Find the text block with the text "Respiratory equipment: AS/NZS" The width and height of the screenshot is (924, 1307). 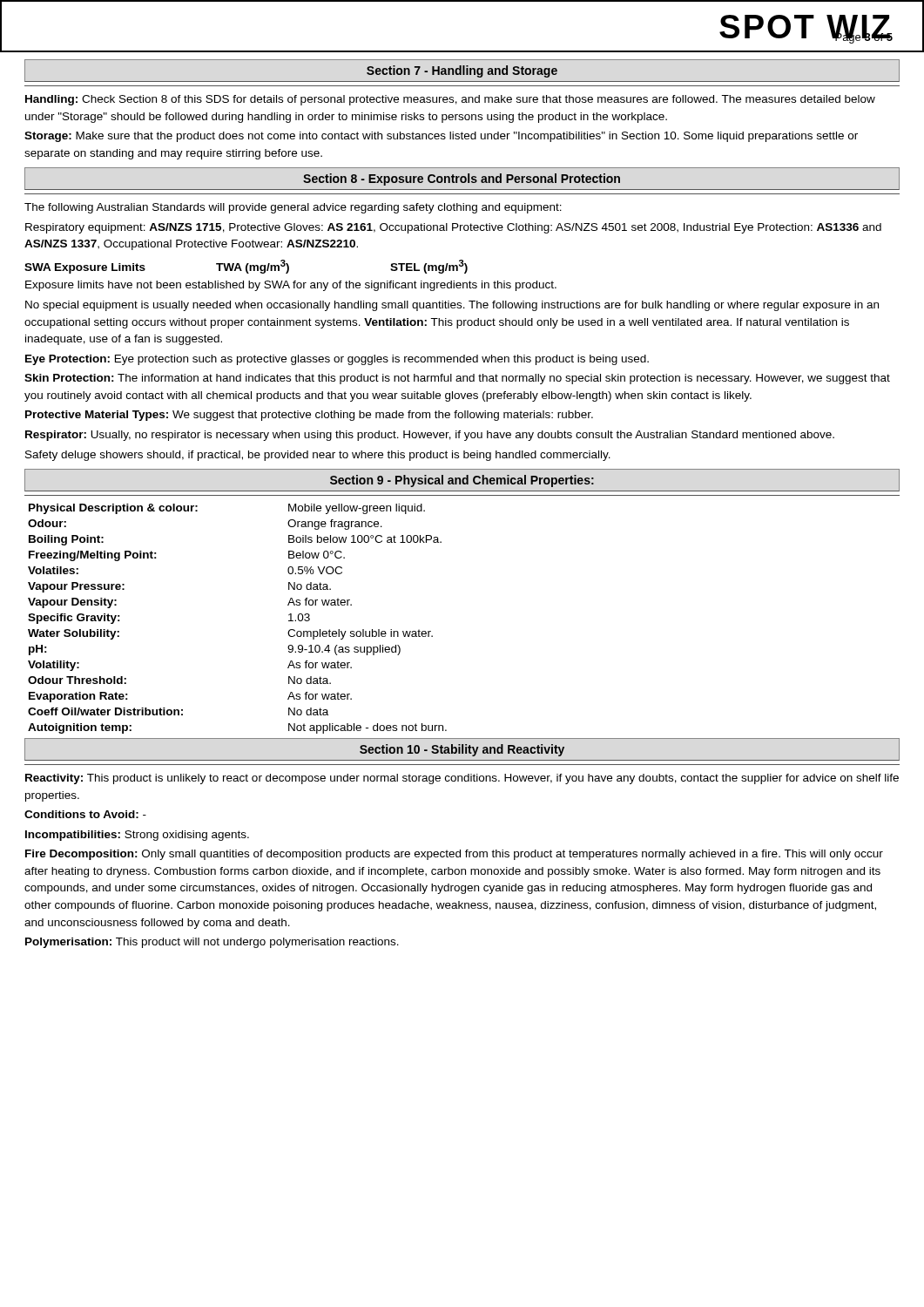(x=453, y=235)
